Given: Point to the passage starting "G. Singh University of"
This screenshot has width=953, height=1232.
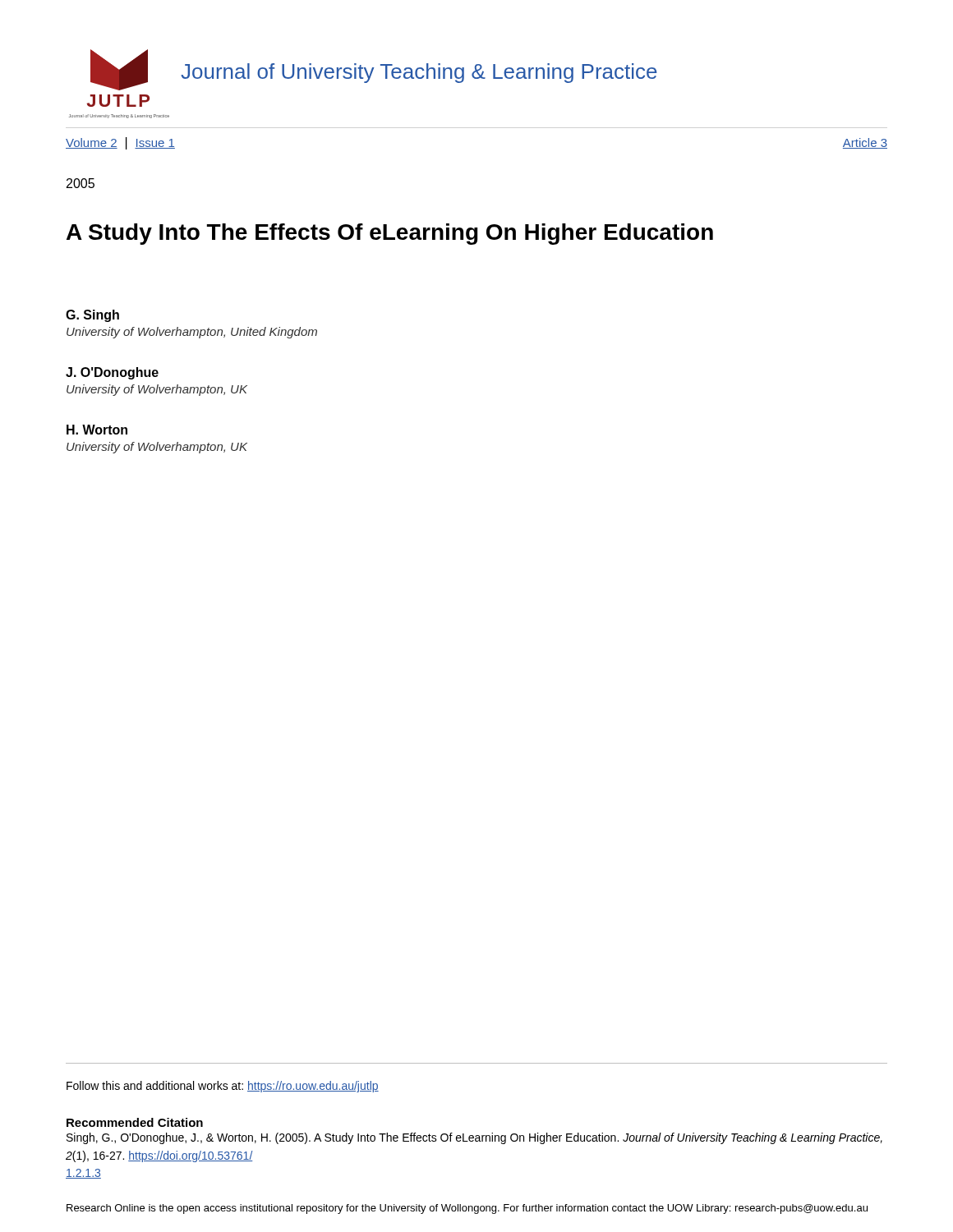Looking at the screenshot, I should click(192, 323).
